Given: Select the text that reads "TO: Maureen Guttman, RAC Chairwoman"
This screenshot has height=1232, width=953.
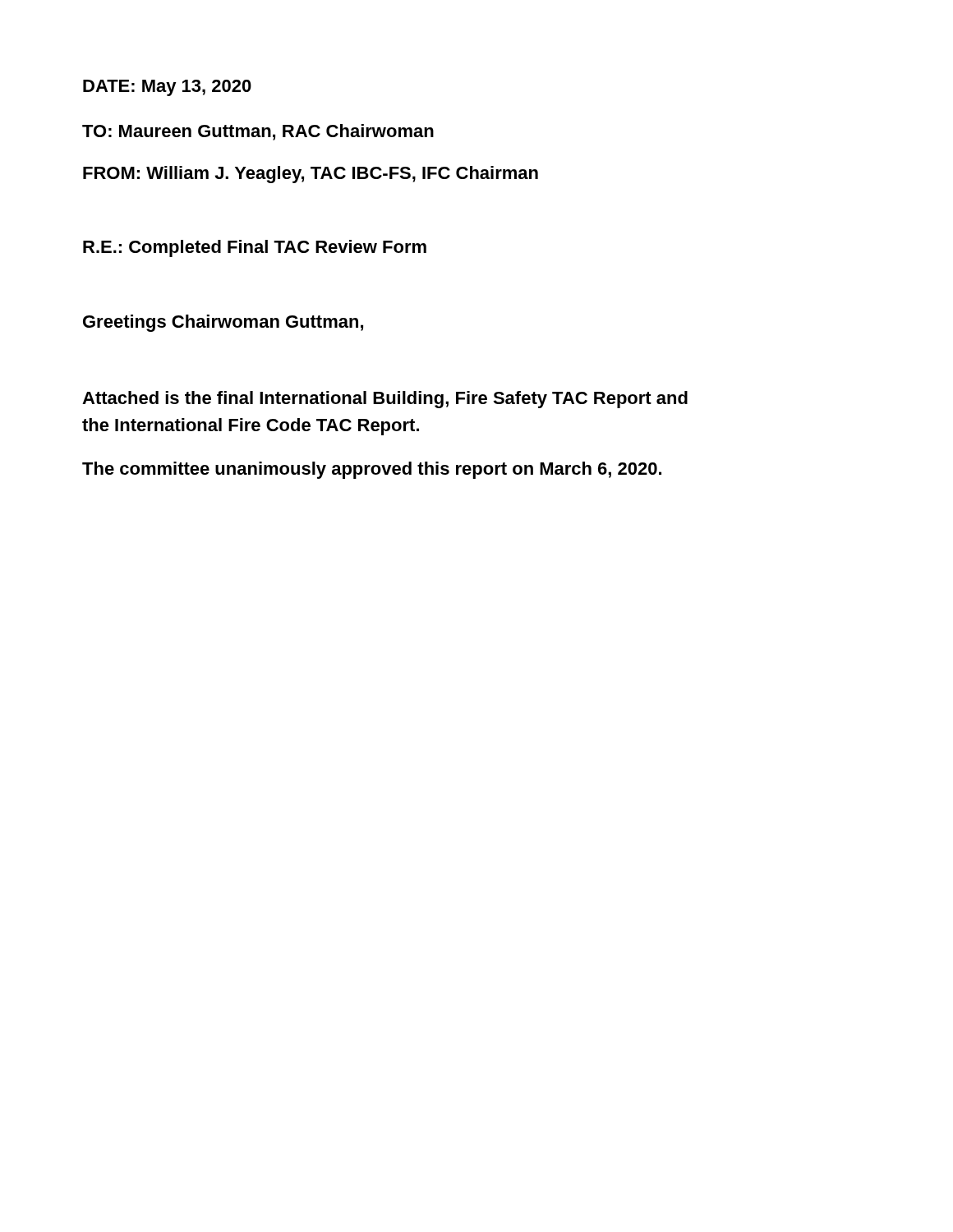Looking at the screenshot, I should coord(258,131).
